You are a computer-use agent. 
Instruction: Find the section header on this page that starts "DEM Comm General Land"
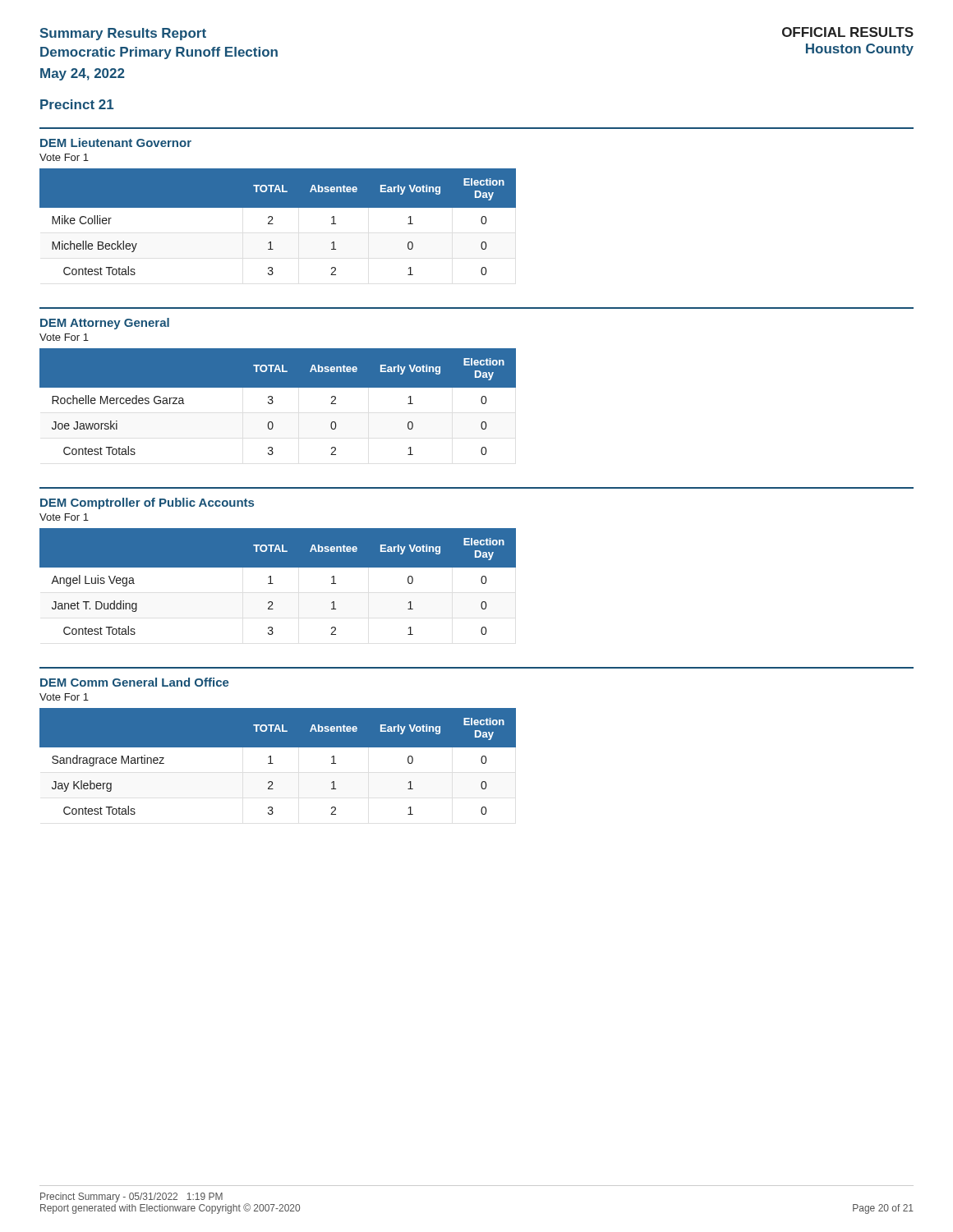(134, 682)
